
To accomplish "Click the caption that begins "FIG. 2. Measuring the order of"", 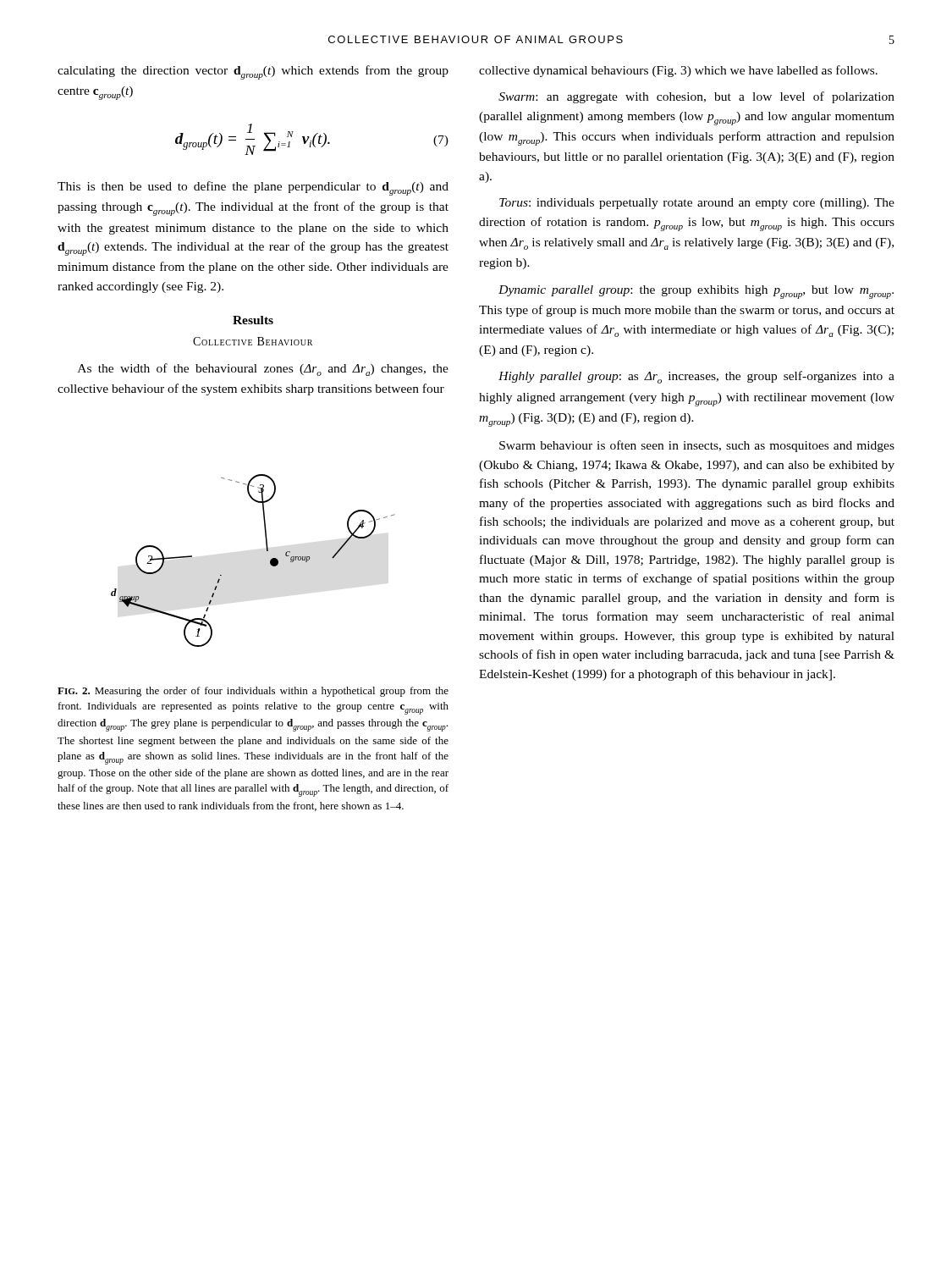I will (253, 748).
